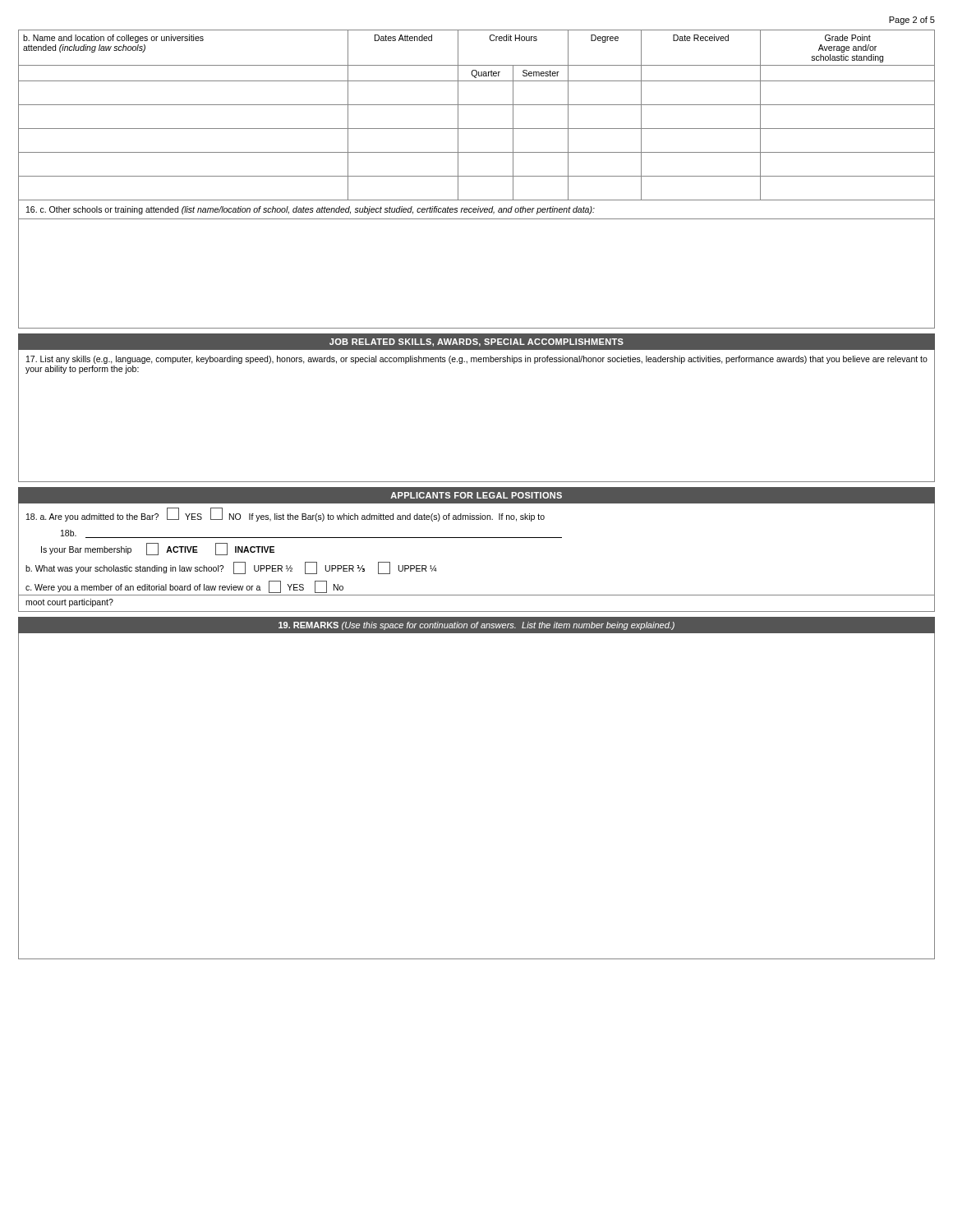Select the text starting "c. Other schools or training attended"
Viewport: 953px width, 1232px height.
pyautogui.click(x=310, y=209)
